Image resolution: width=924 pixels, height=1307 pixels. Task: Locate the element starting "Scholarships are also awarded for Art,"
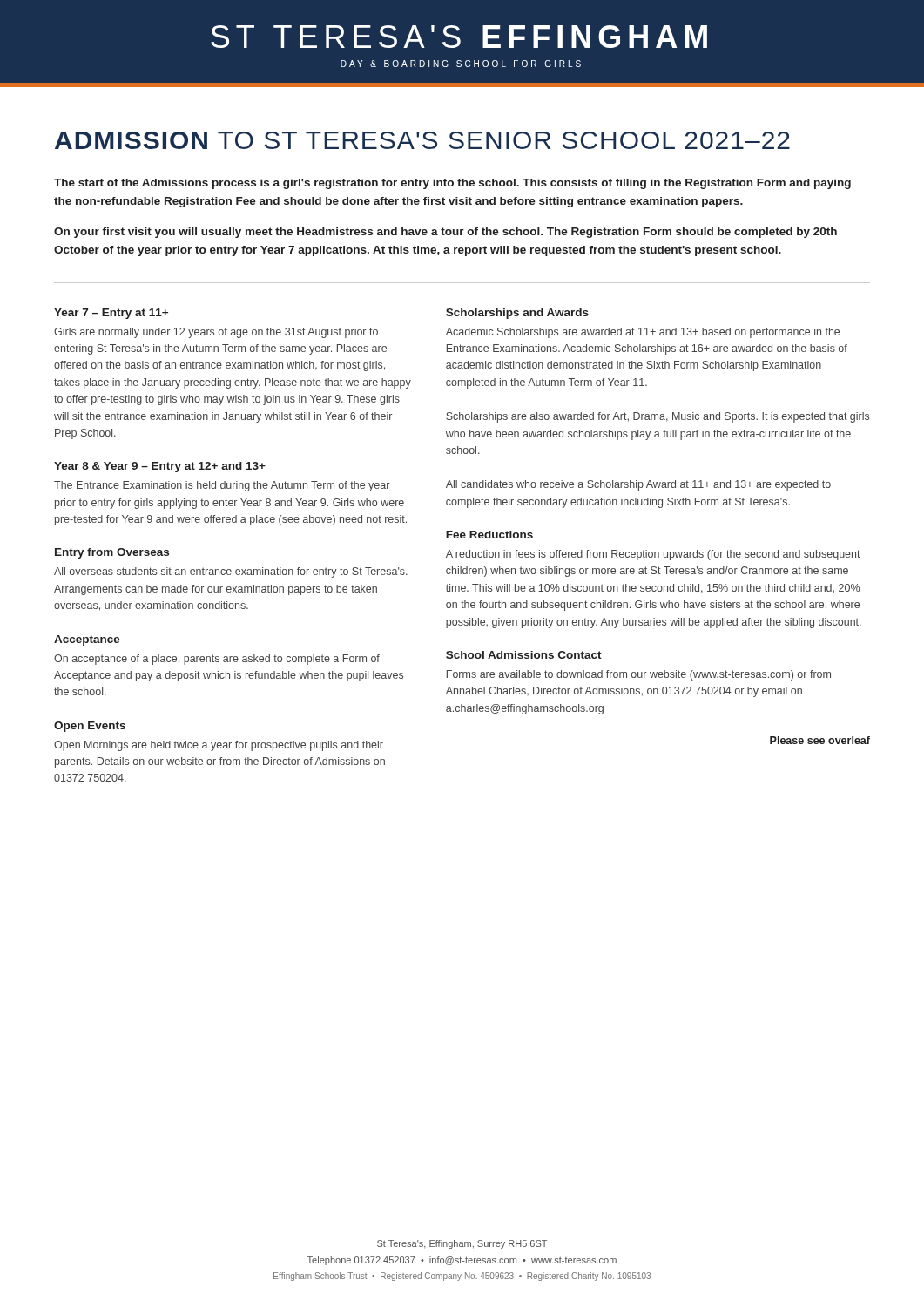point(658,434)
